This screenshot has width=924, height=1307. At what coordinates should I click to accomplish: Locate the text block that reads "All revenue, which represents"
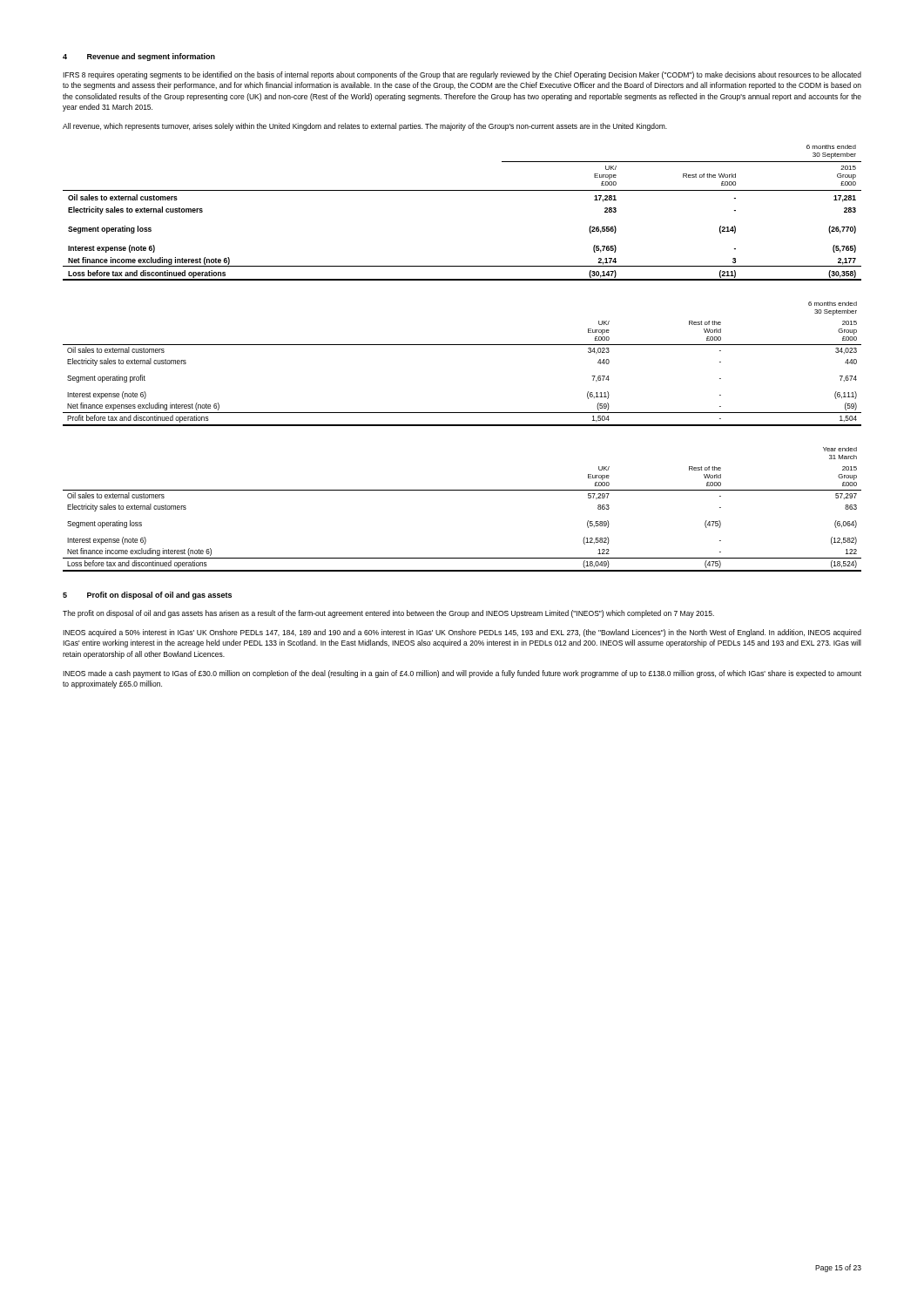point(365,127)
